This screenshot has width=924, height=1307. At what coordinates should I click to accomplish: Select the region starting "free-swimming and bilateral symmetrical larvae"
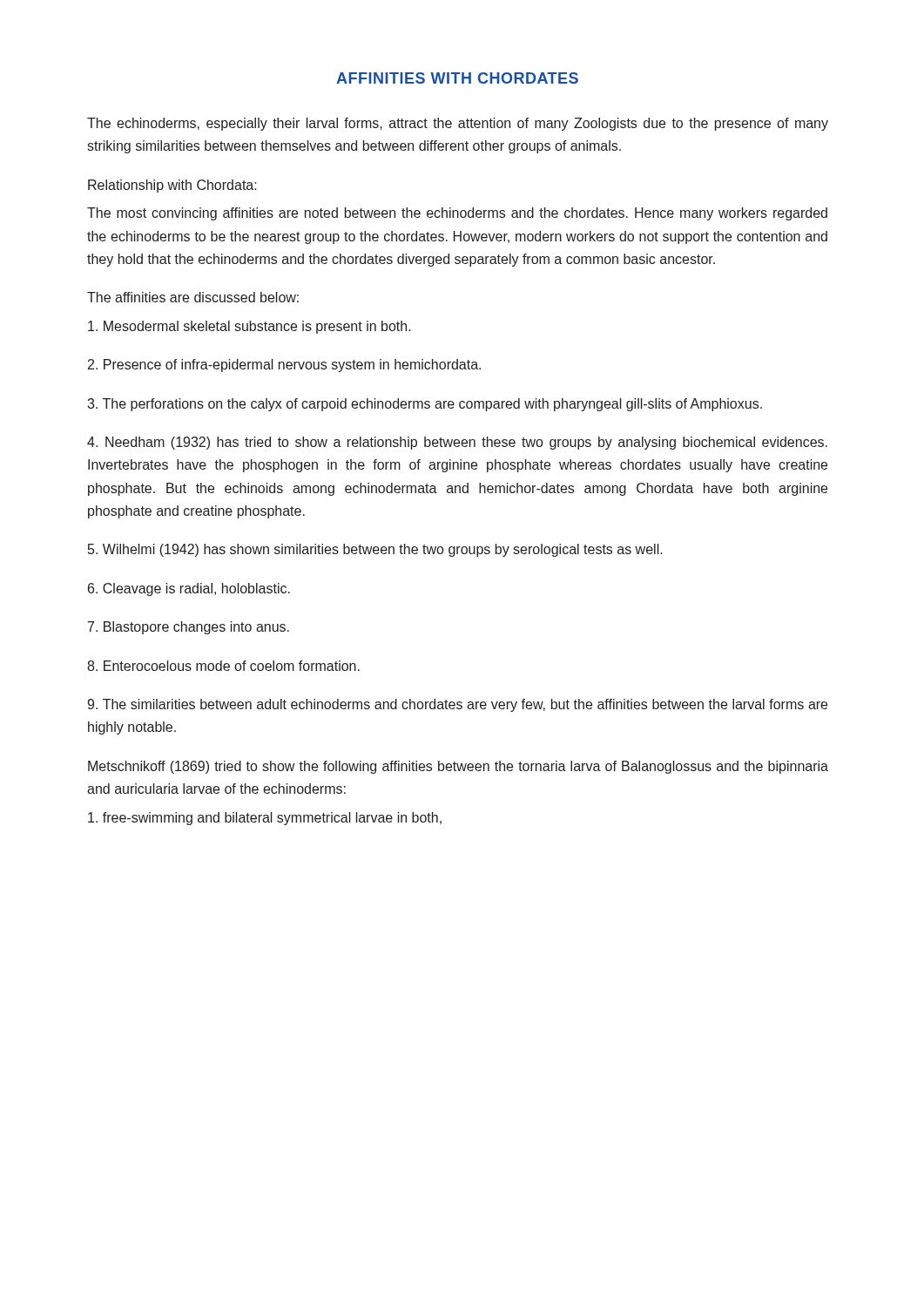tap(265, 817)
